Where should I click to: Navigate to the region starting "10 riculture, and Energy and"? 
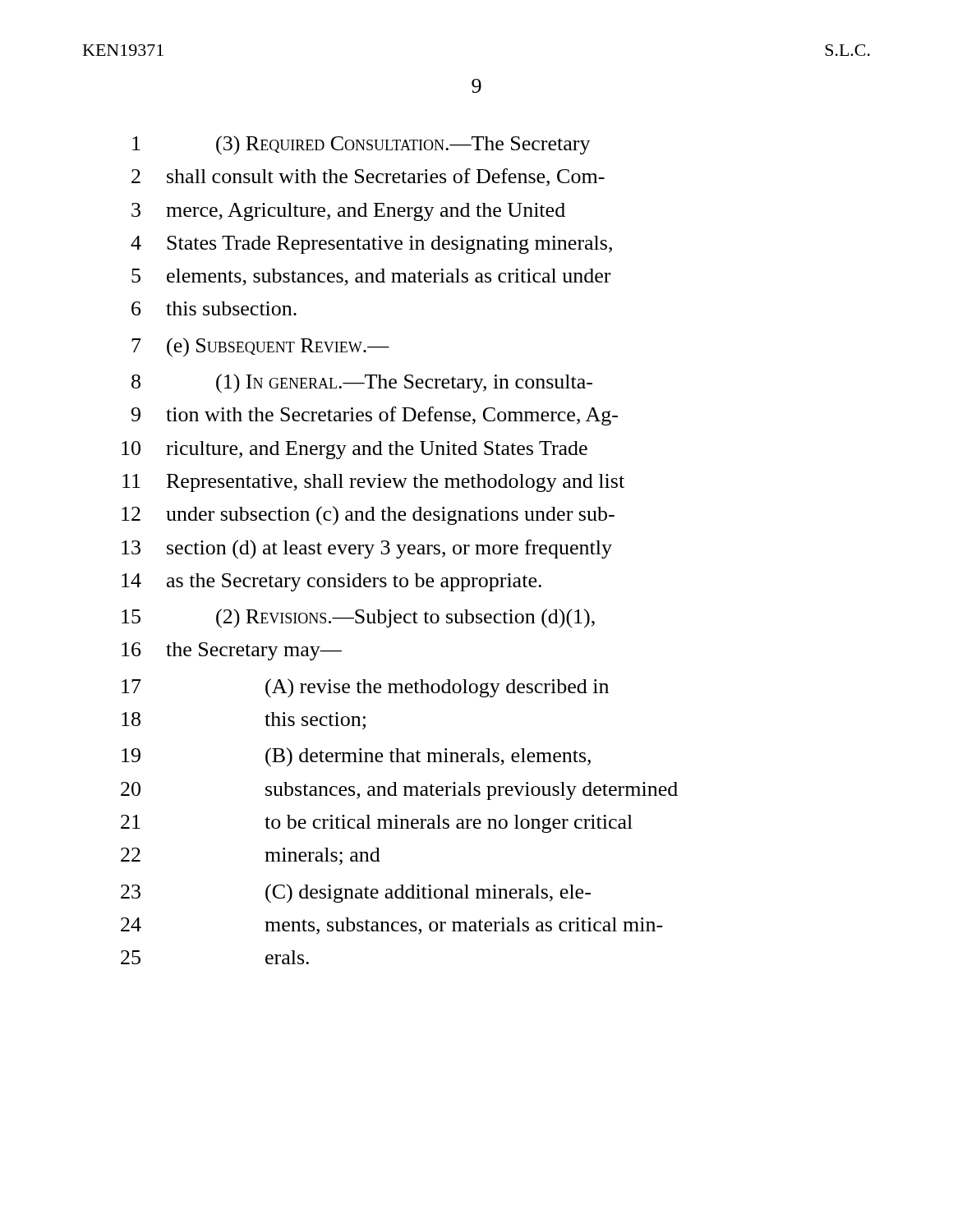click(x=476, y=448)
